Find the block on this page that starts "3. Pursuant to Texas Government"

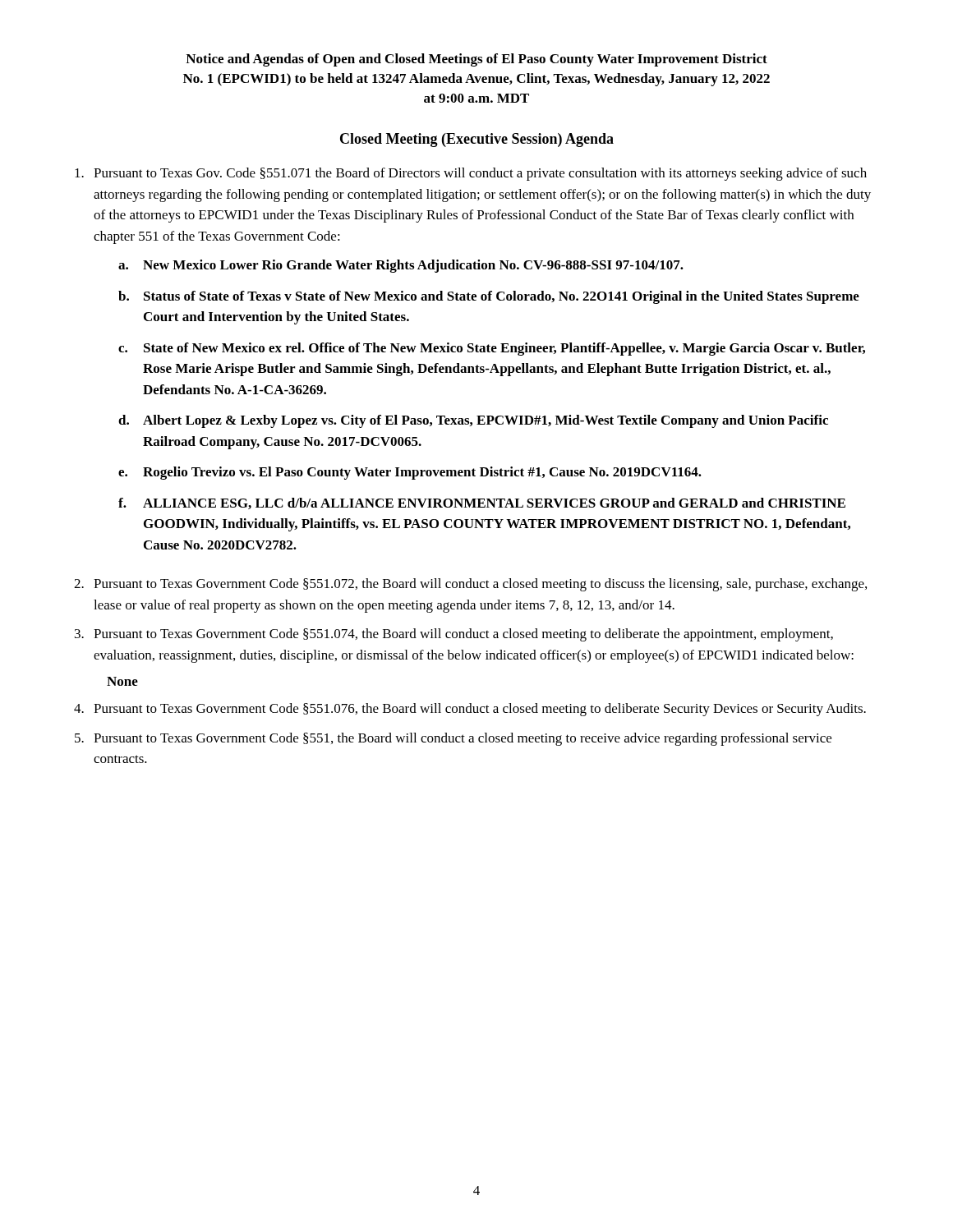pos(476,645)
